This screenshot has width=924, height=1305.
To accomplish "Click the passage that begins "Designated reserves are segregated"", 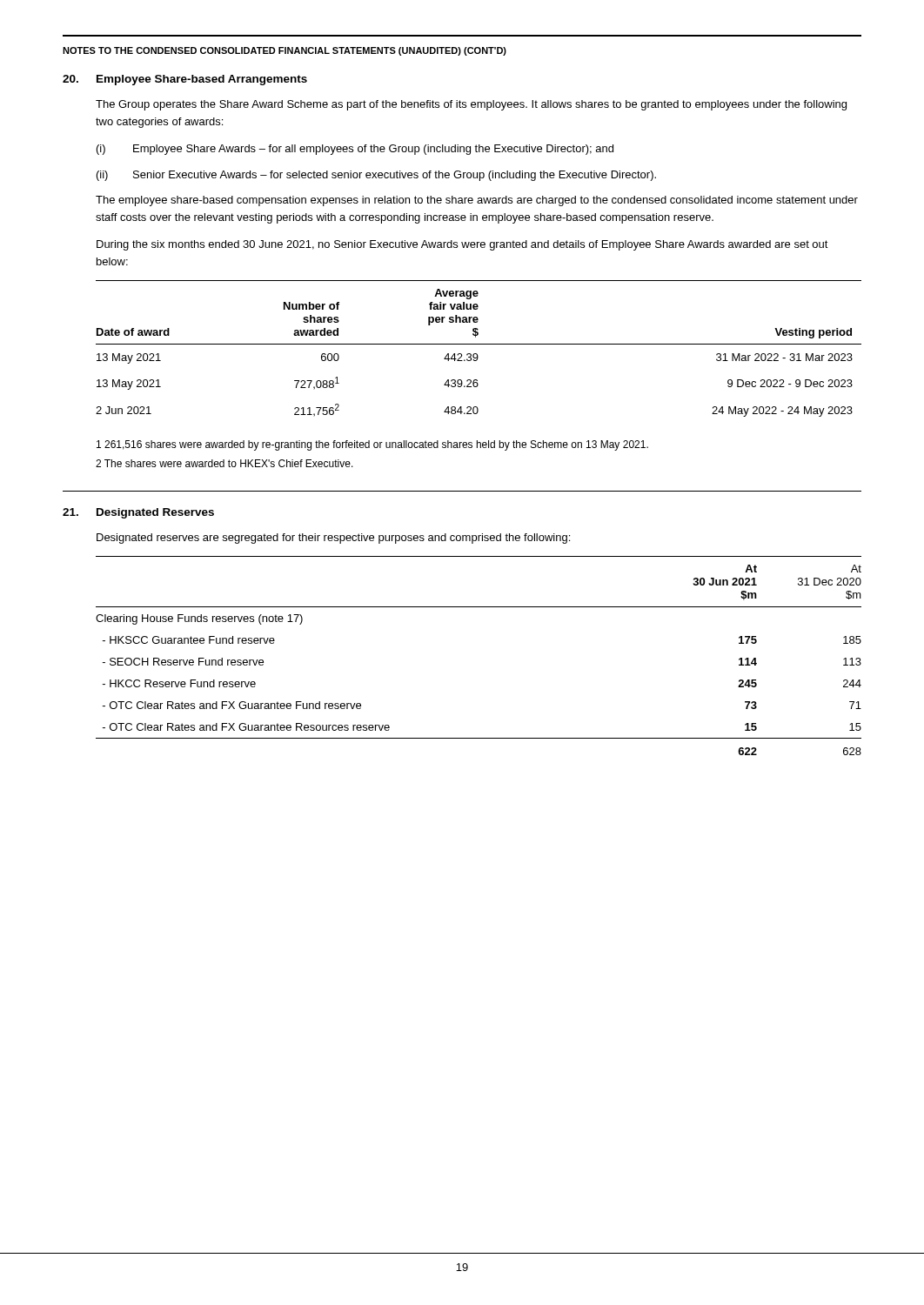I will pos(333,537).
